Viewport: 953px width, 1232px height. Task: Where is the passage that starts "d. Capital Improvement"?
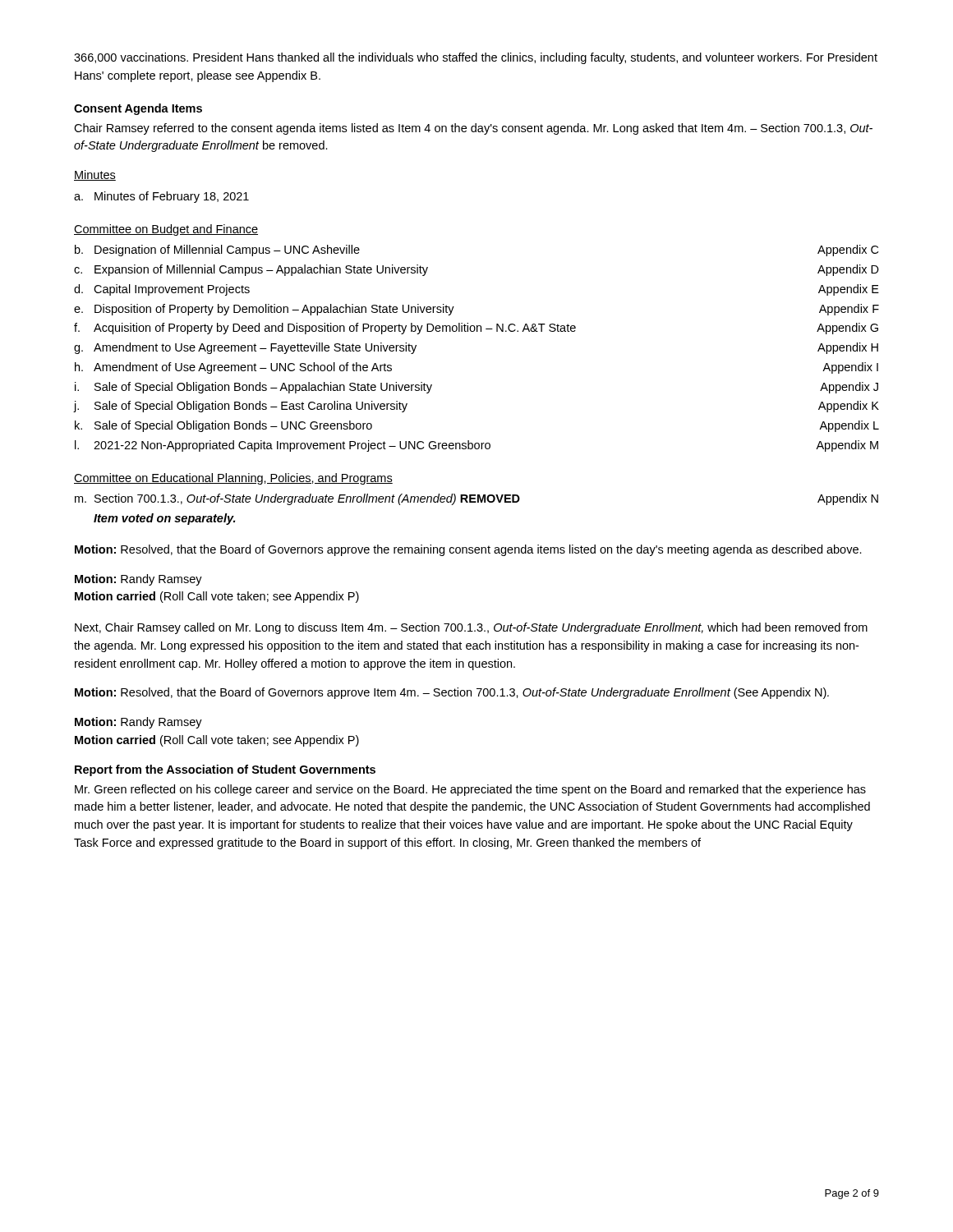pos(156,290)
